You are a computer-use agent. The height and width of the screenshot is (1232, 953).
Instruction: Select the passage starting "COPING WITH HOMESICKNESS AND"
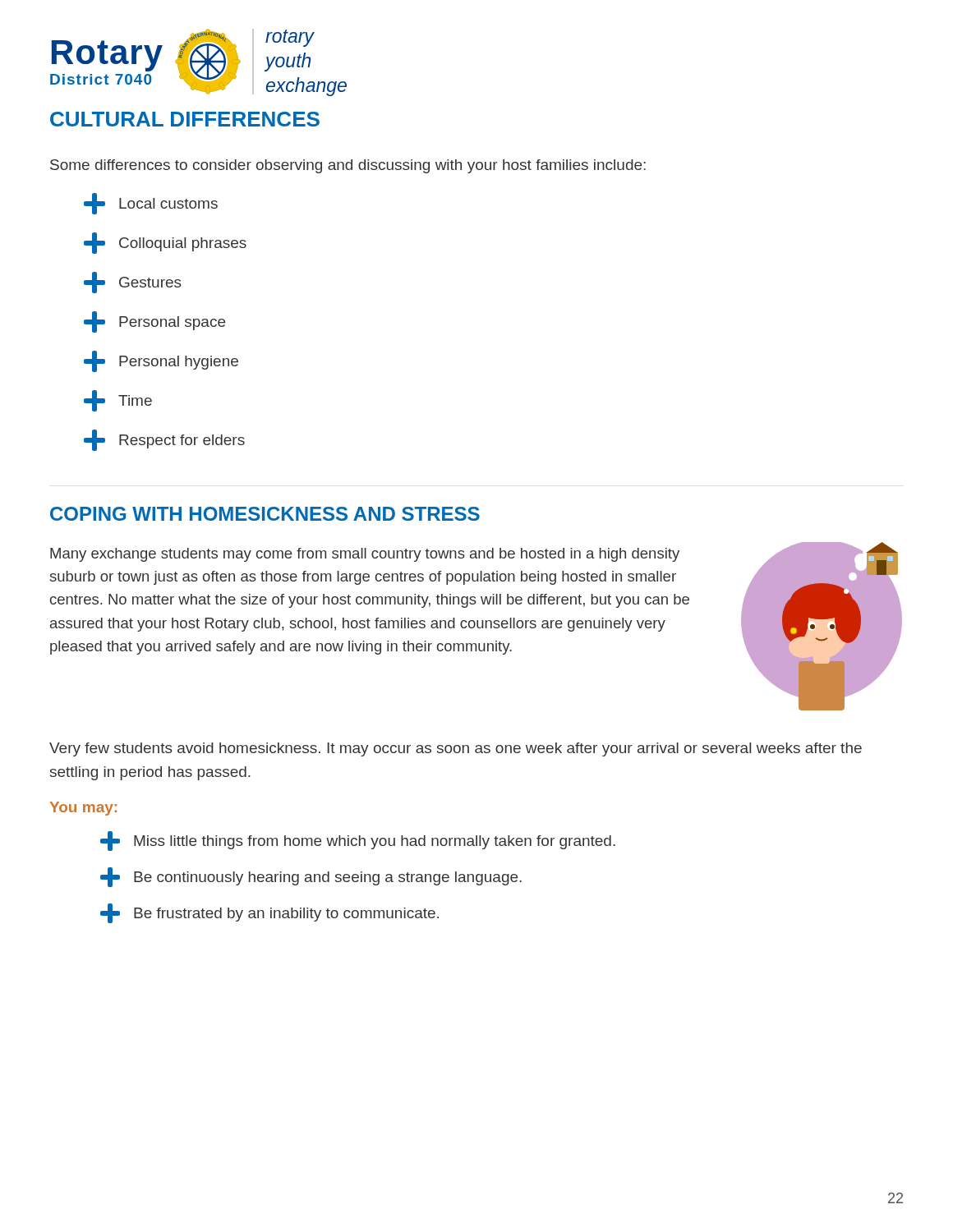click(x=265, y=514)
